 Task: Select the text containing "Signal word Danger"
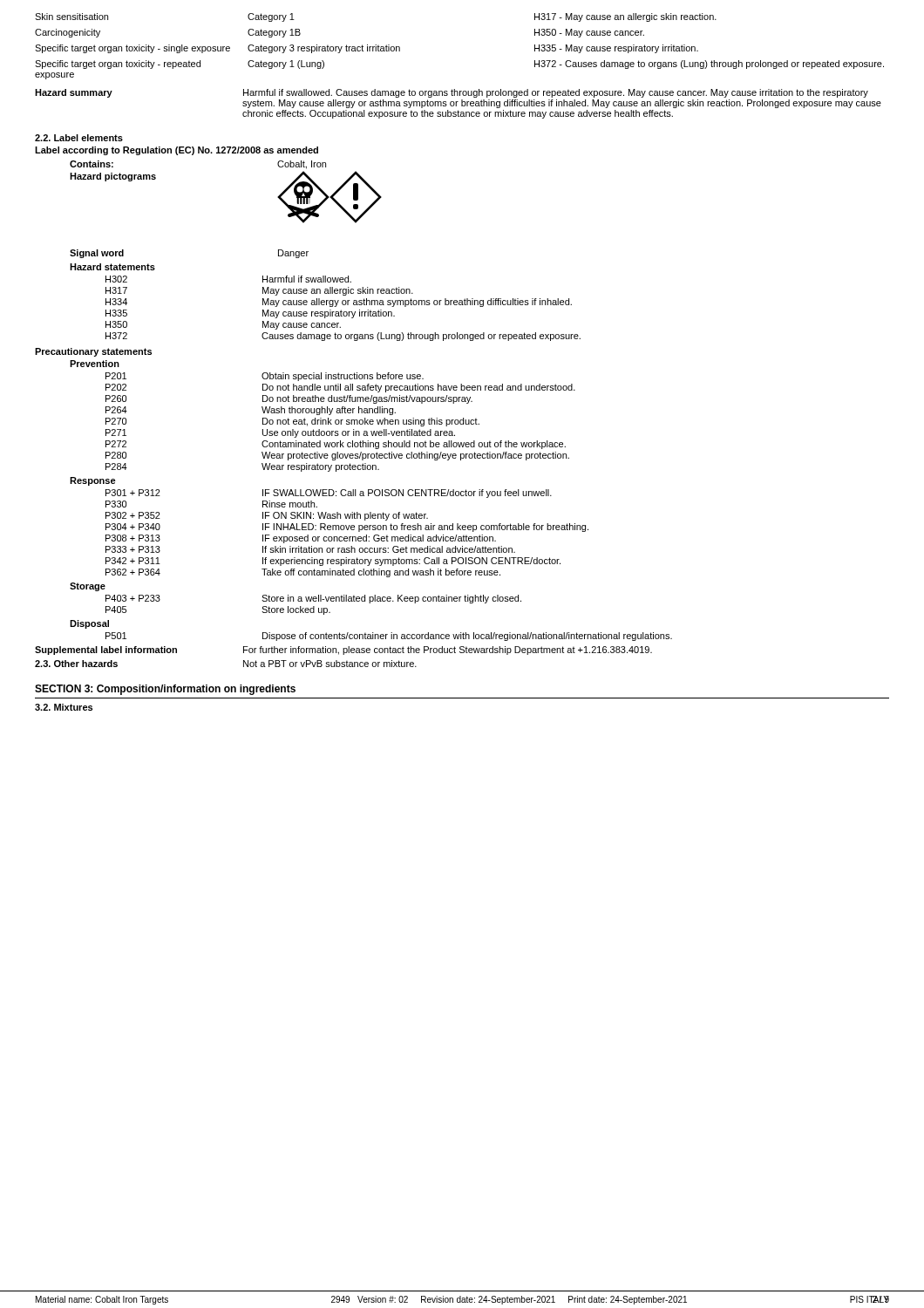coord(95,253)
